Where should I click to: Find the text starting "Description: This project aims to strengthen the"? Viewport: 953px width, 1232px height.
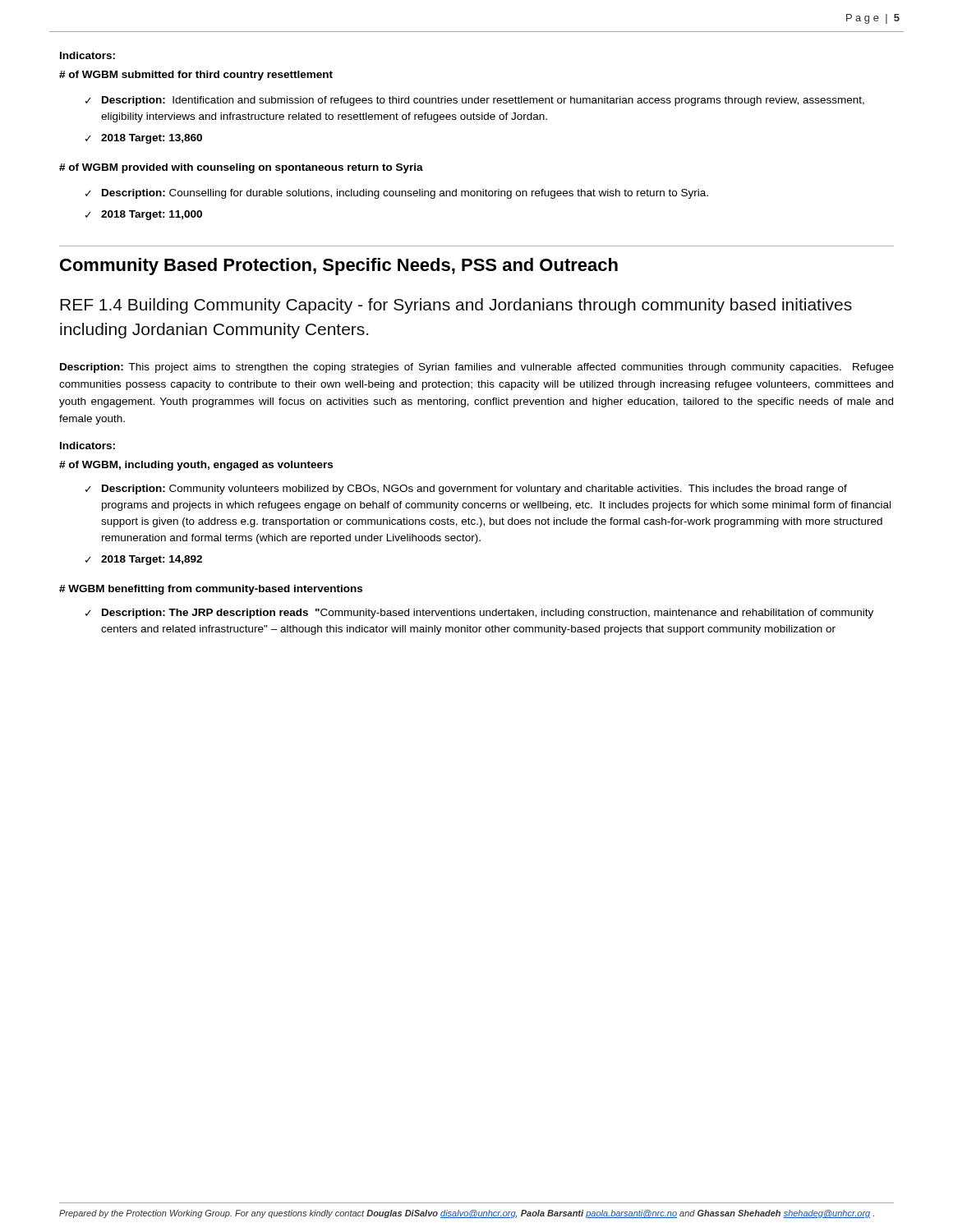[476, 392]
